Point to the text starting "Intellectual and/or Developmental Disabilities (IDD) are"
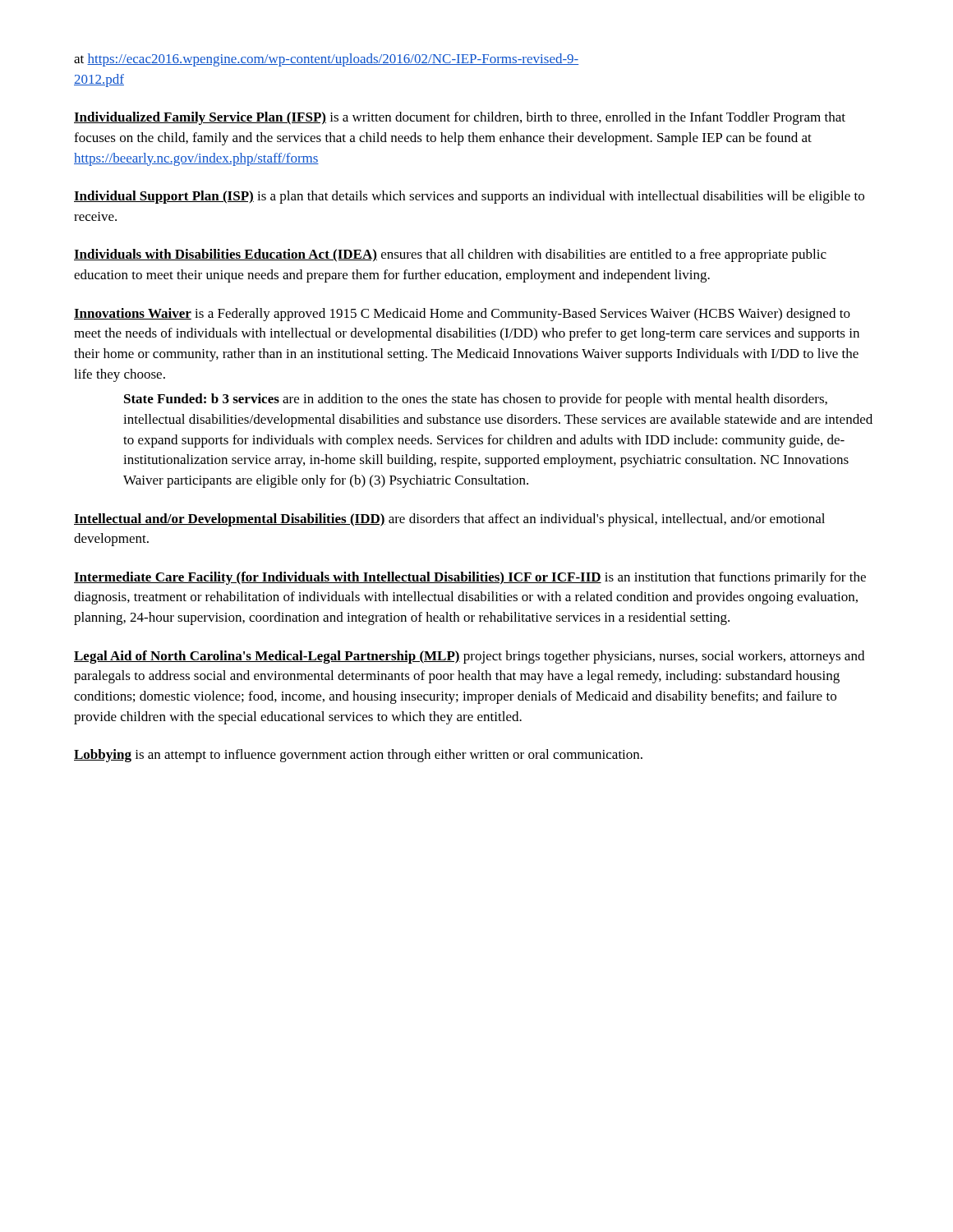 point(450,528)
